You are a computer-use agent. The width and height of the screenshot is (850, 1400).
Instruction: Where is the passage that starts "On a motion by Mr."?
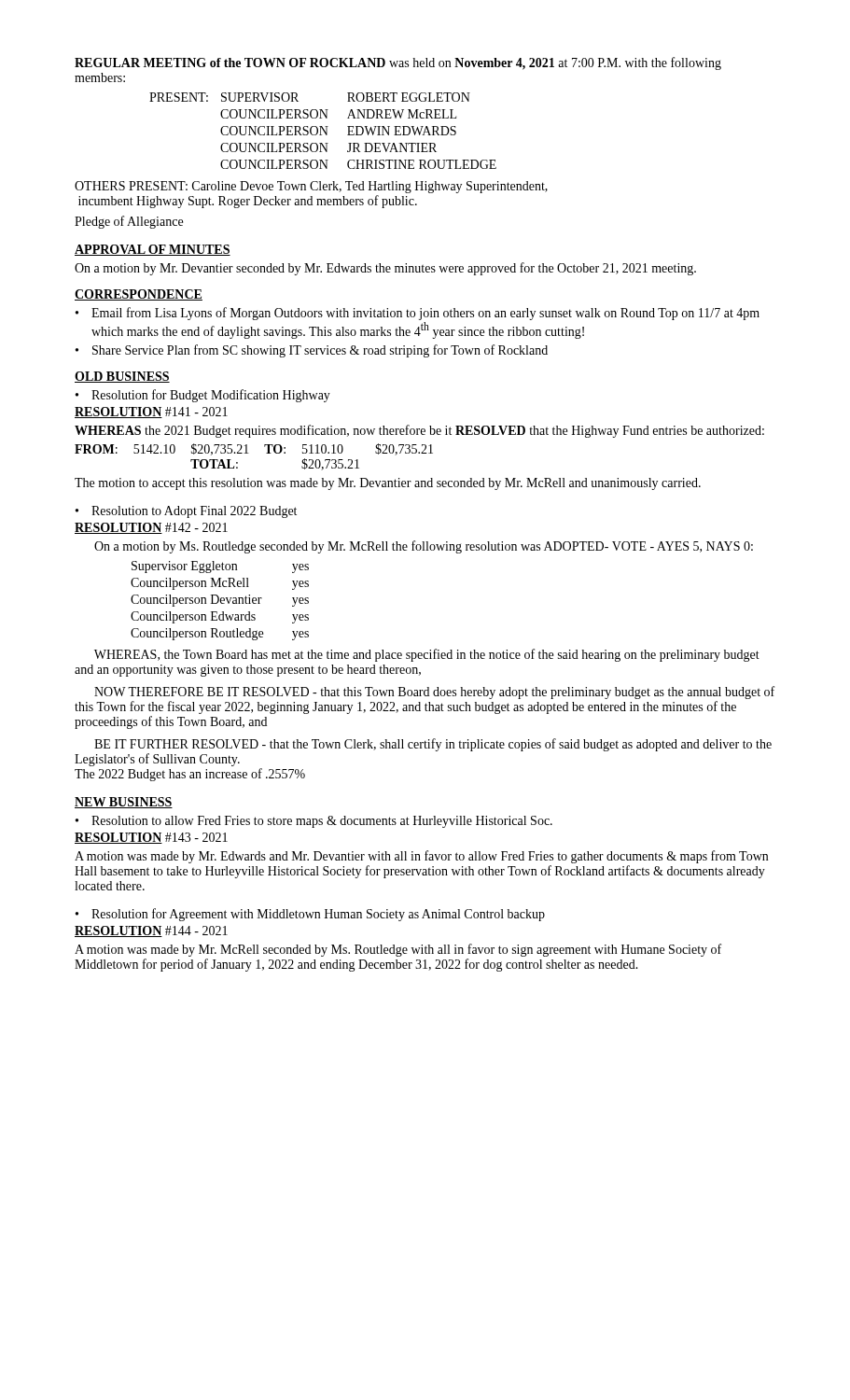(x=386, y=268)
